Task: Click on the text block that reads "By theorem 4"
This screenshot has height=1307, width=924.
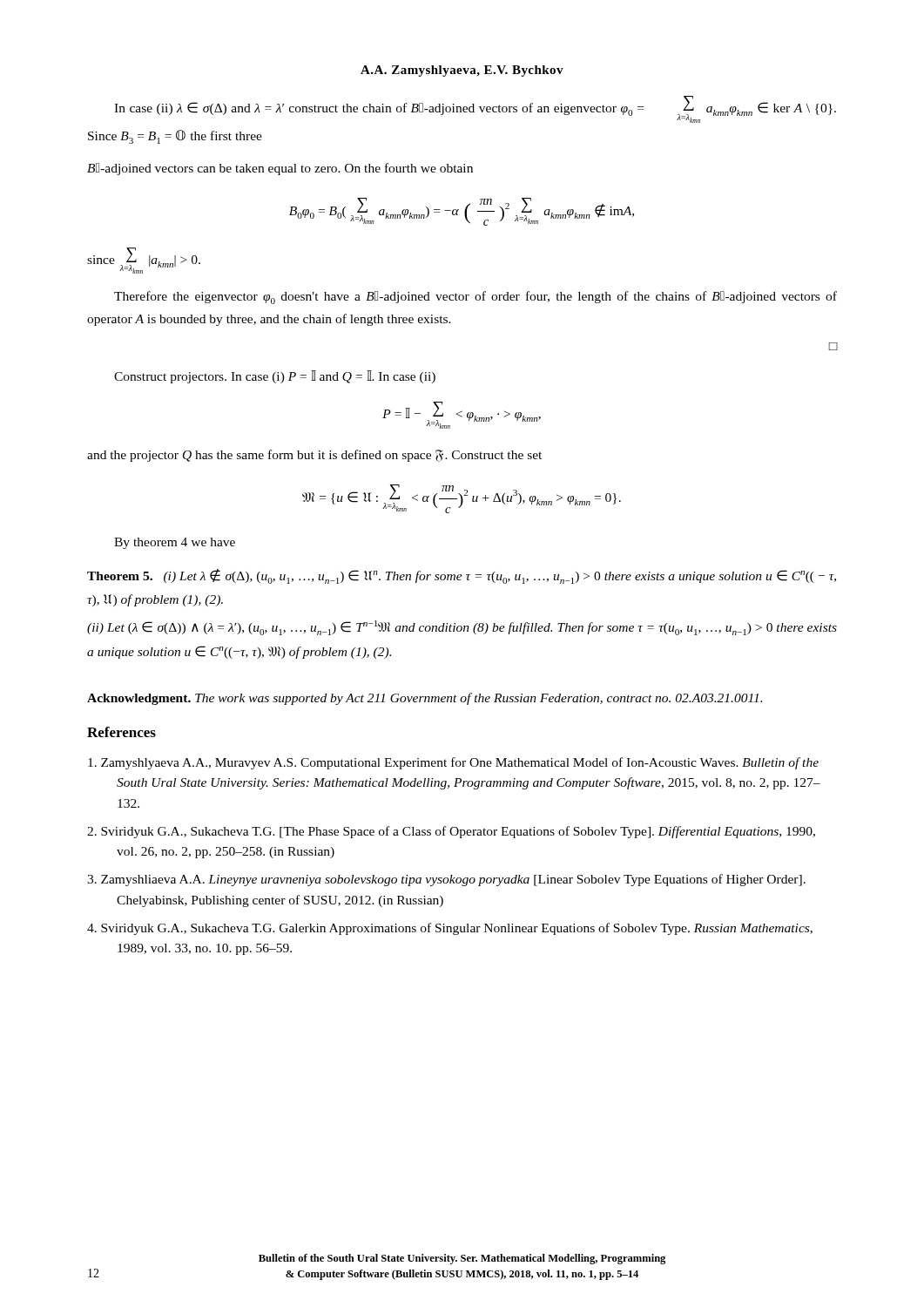Action: pos(175,543)
